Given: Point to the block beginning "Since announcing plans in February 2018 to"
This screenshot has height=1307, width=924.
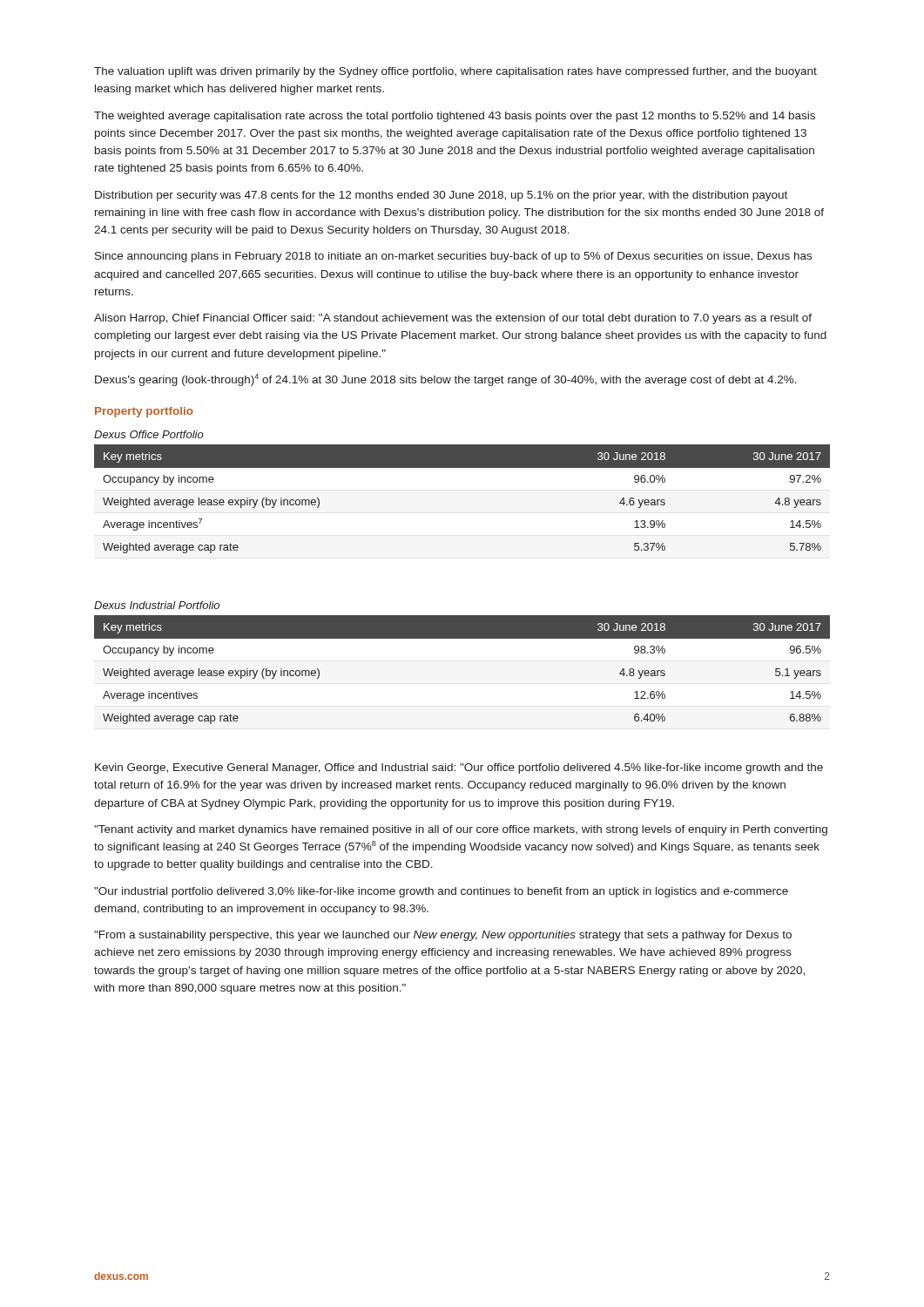Looking at the screenshot, I should pyautogui.click(x=462, y=274).
